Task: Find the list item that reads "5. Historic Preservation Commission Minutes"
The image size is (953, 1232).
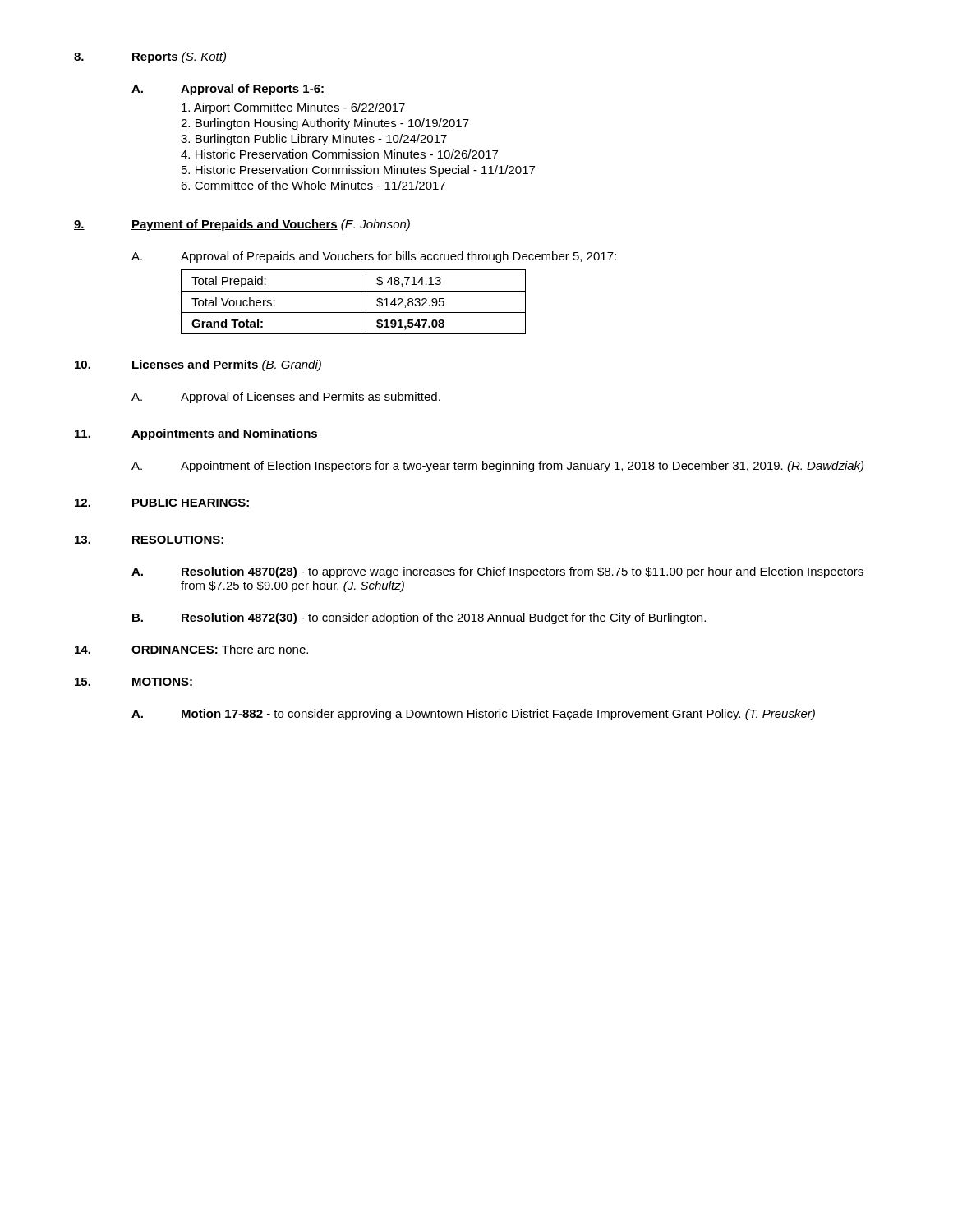Action: click(x=358, y=170)
